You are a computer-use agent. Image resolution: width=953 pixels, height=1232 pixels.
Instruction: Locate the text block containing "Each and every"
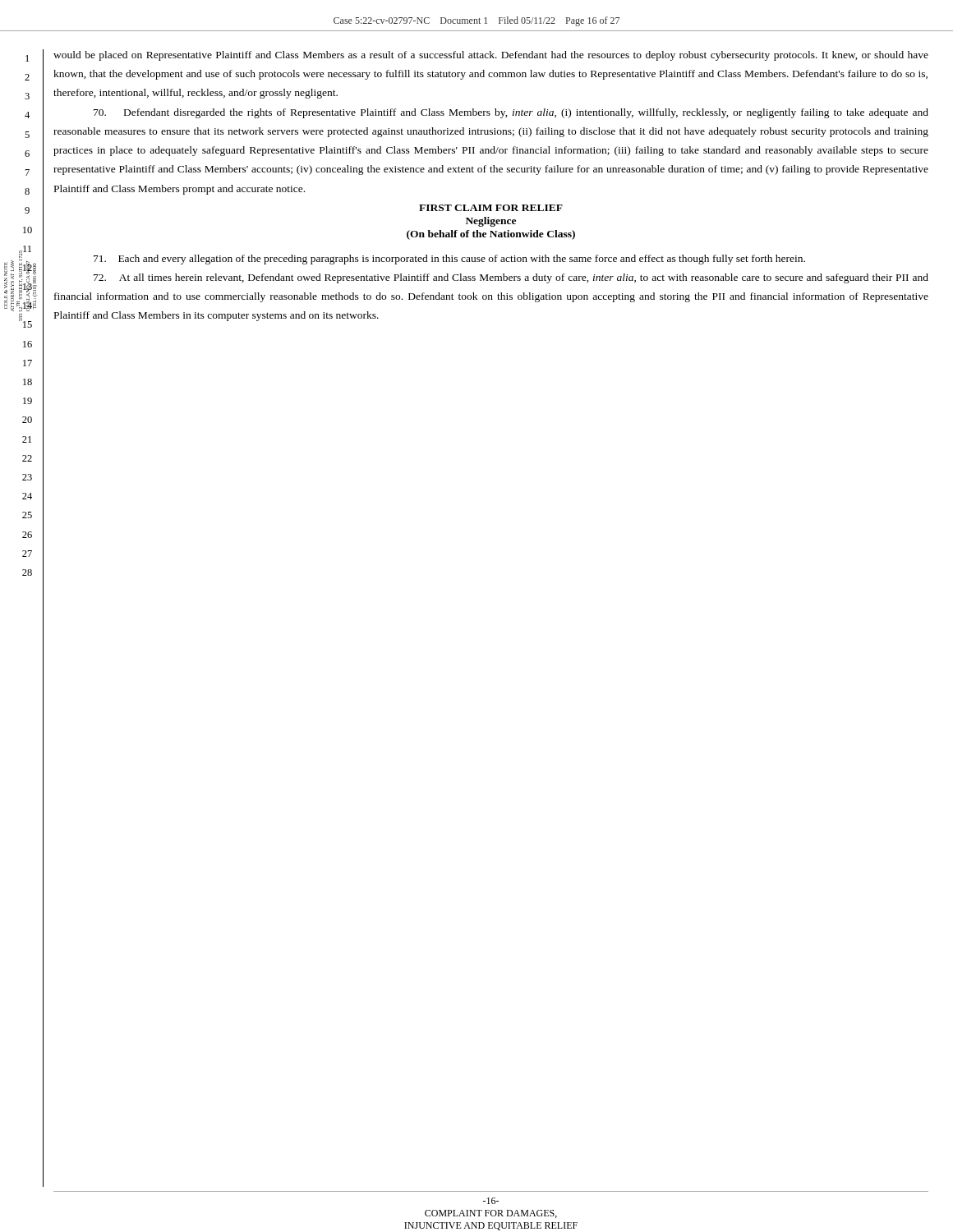coord(430,258)
